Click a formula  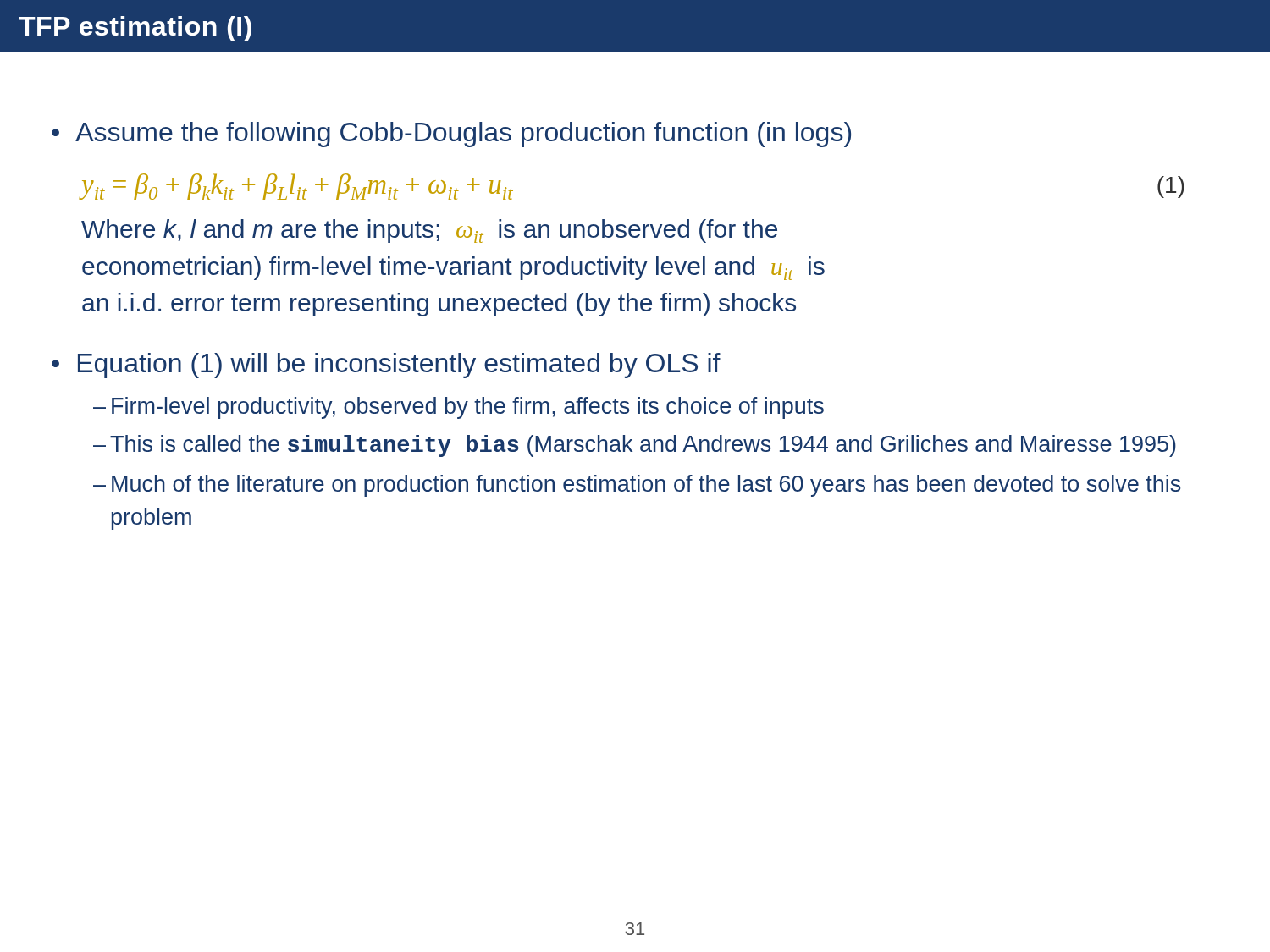(633, 185)
